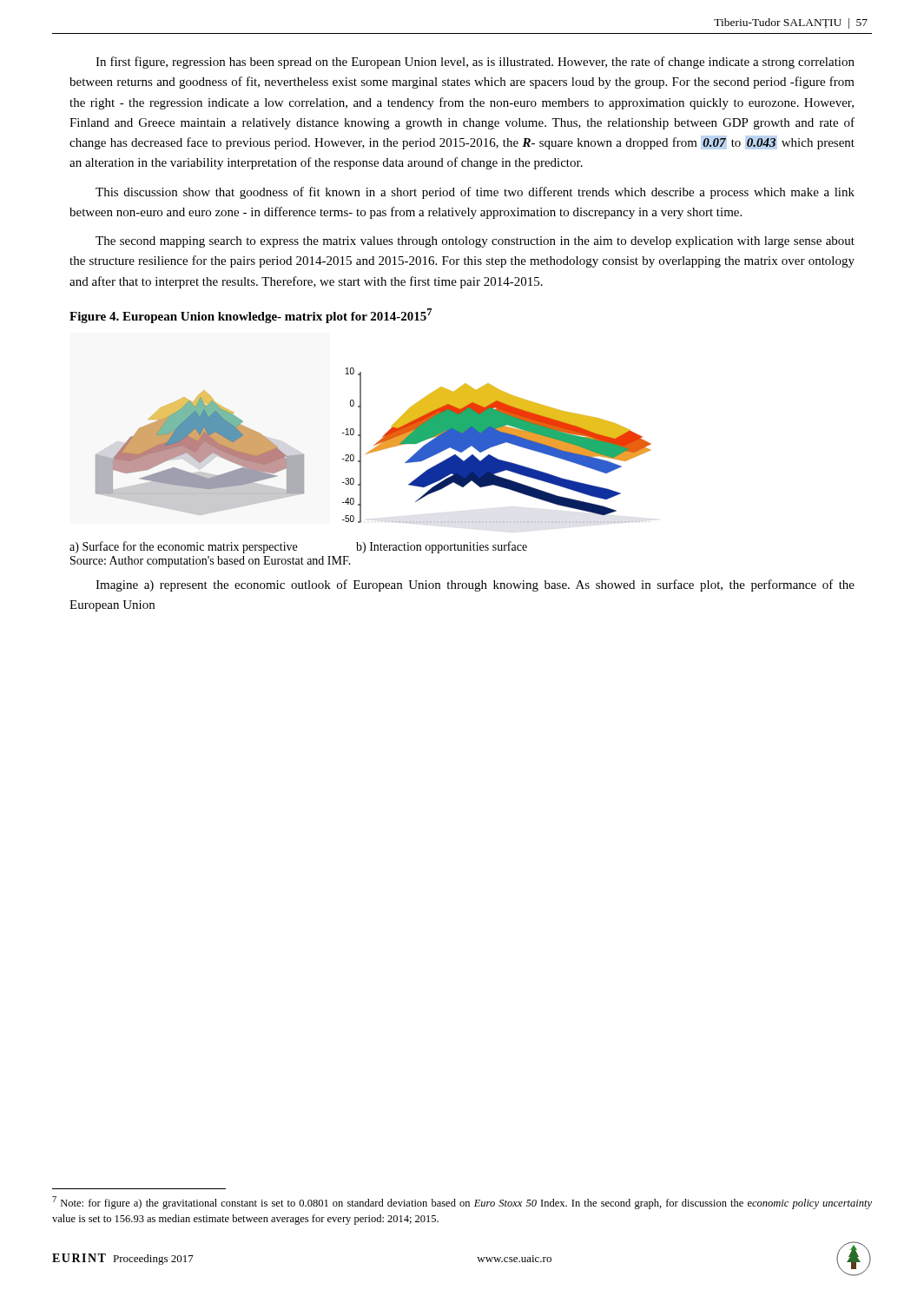Point to the region starting "This discussion show that goodness of fit"
This screenshot has height=1303, width=924.
pos(462,202)
